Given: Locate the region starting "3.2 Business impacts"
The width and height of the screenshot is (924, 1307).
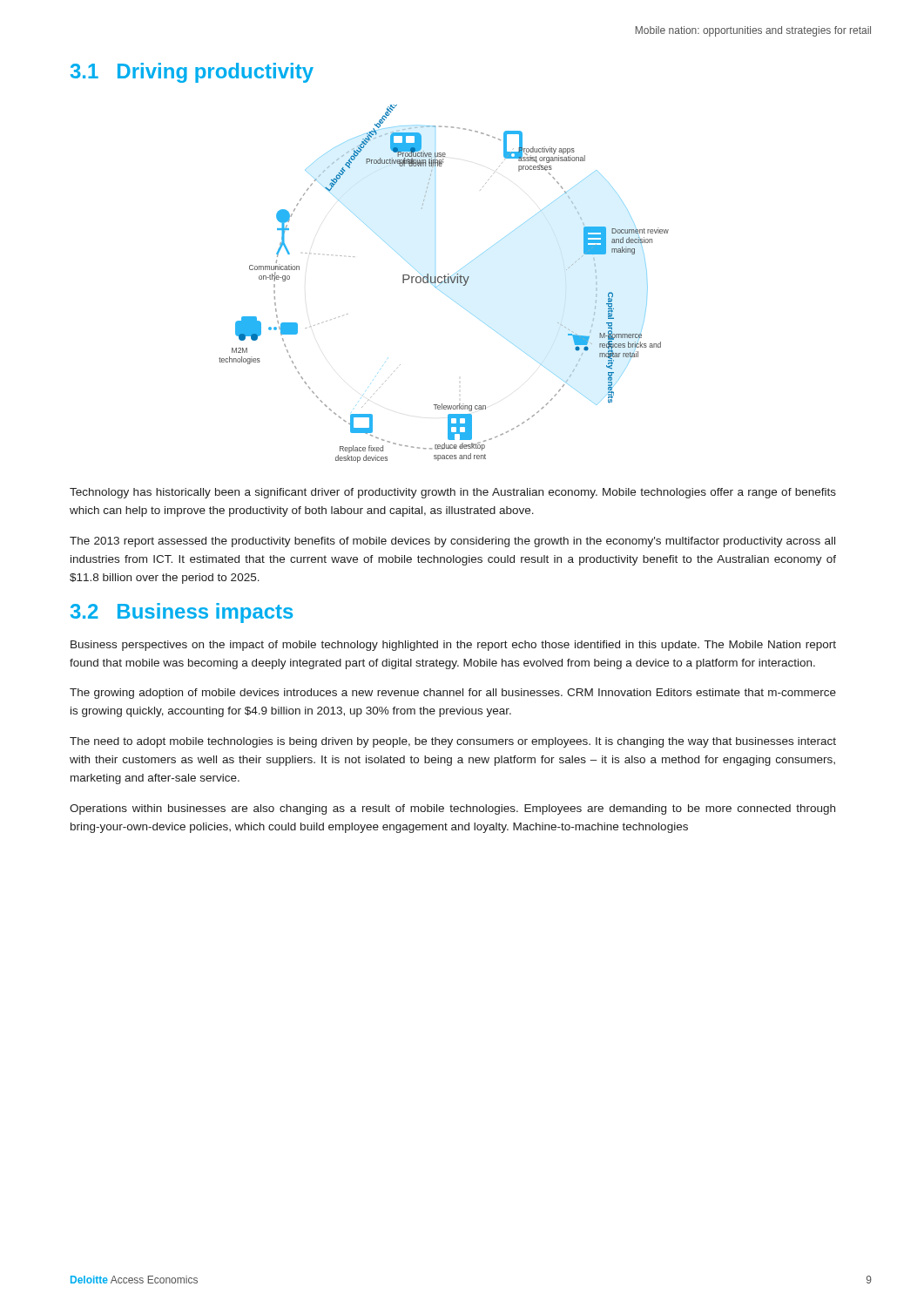Looking at the screenshot, I should click(x=182, y=611).
